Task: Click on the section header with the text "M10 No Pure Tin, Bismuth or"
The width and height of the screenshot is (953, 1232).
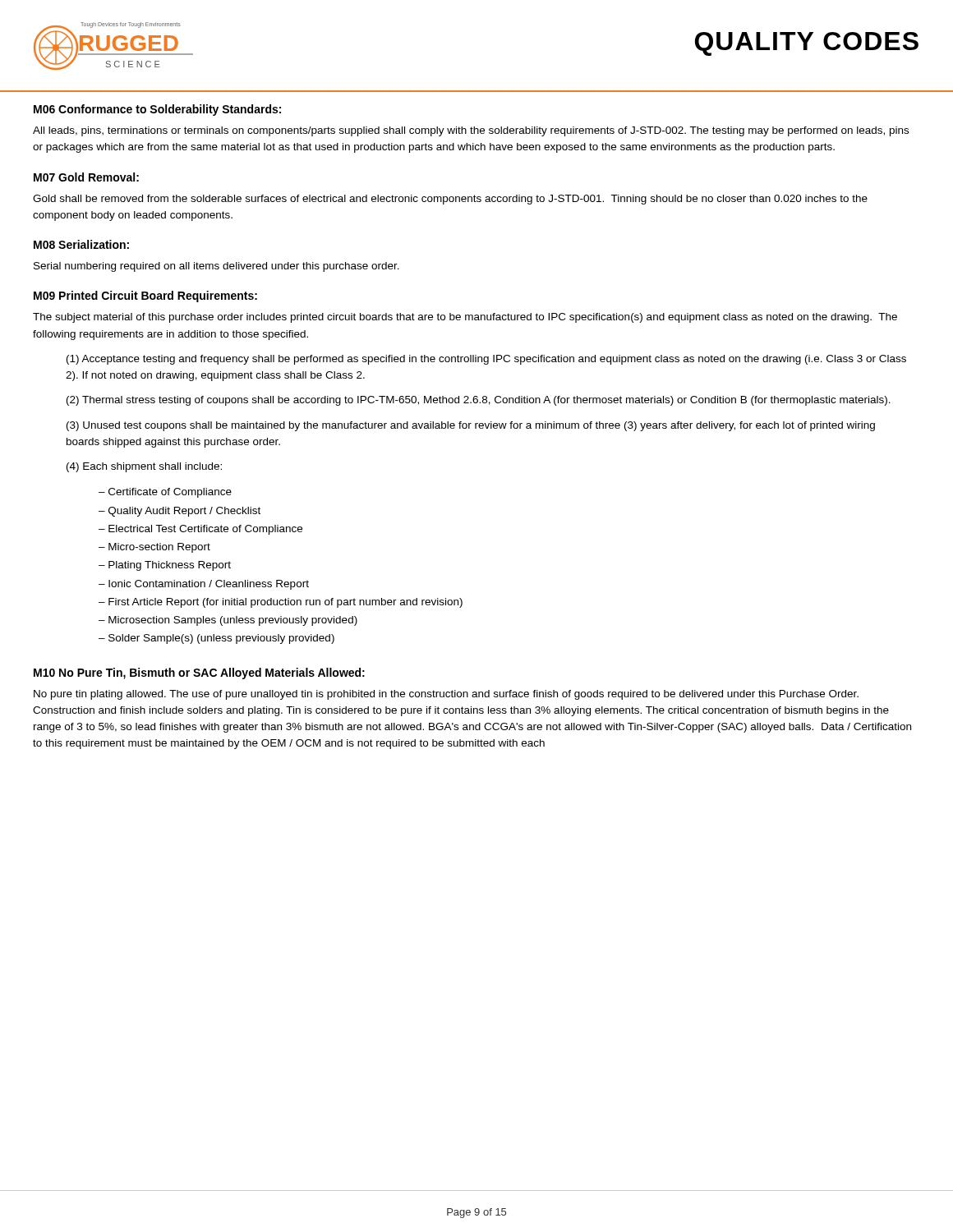Action: (199, 672)
